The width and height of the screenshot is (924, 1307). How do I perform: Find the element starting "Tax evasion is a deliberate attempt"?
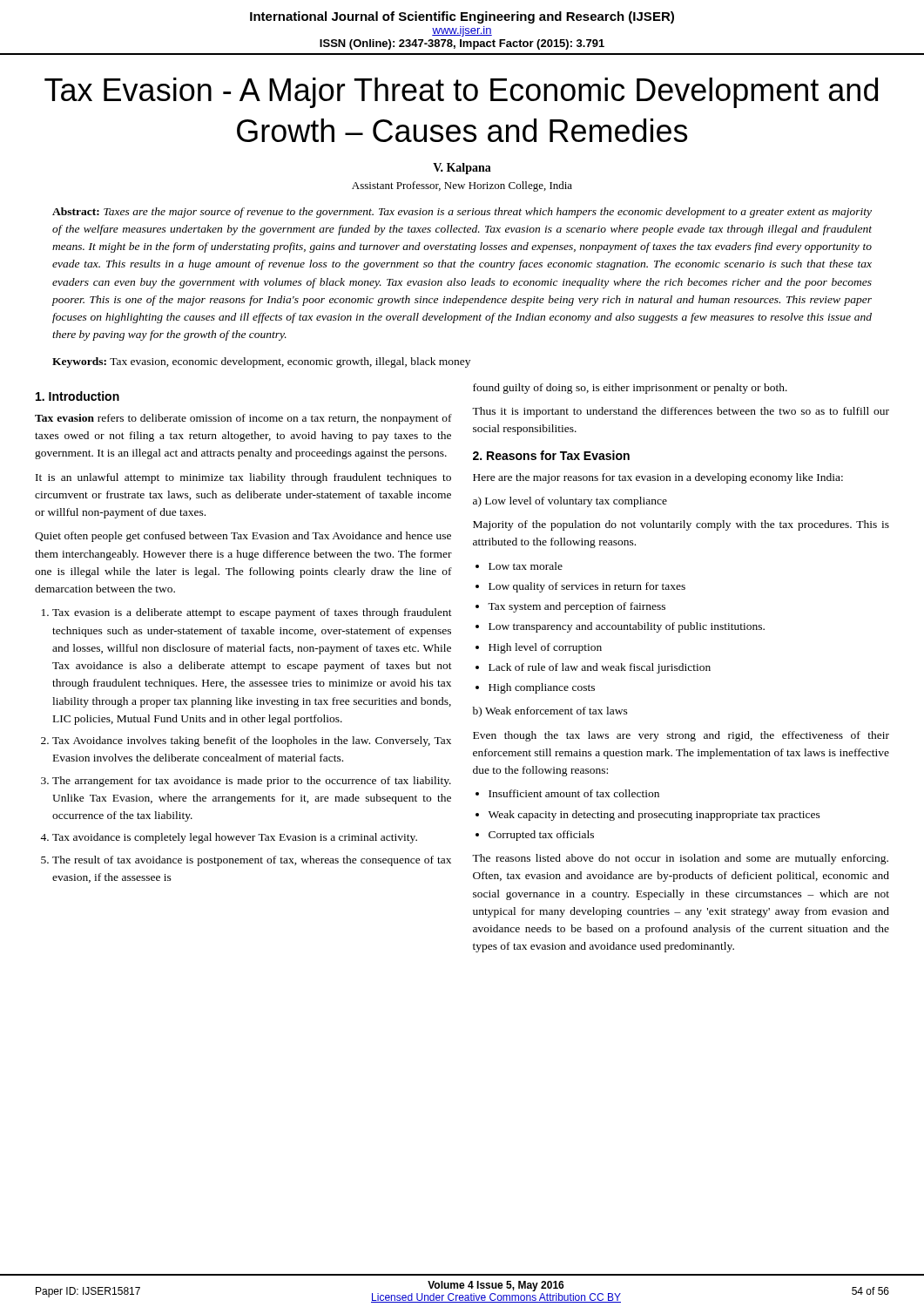pyautogui.click(x=252, y=665)
